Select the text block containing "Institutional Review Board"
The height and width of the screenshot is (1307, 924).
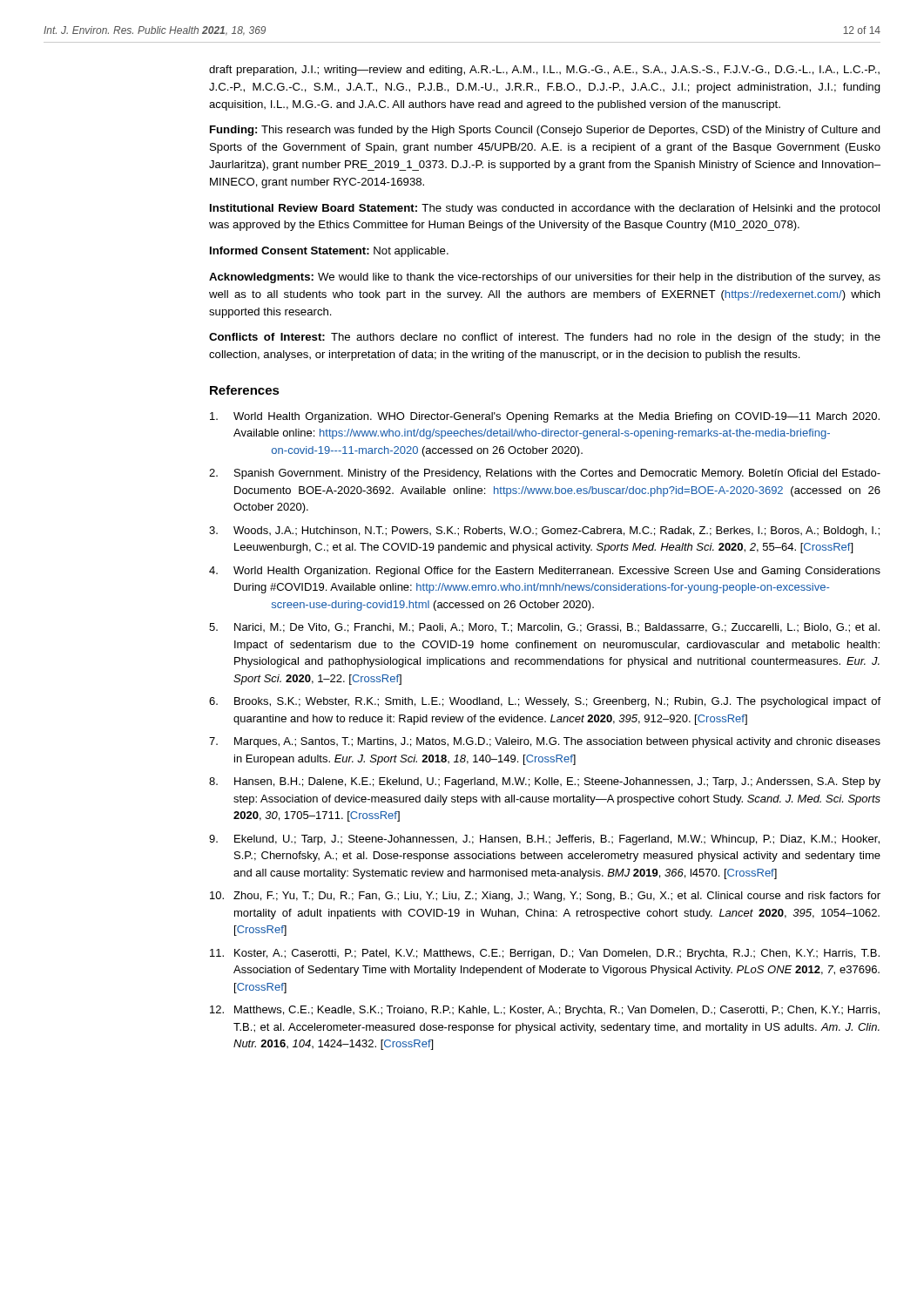545,216
